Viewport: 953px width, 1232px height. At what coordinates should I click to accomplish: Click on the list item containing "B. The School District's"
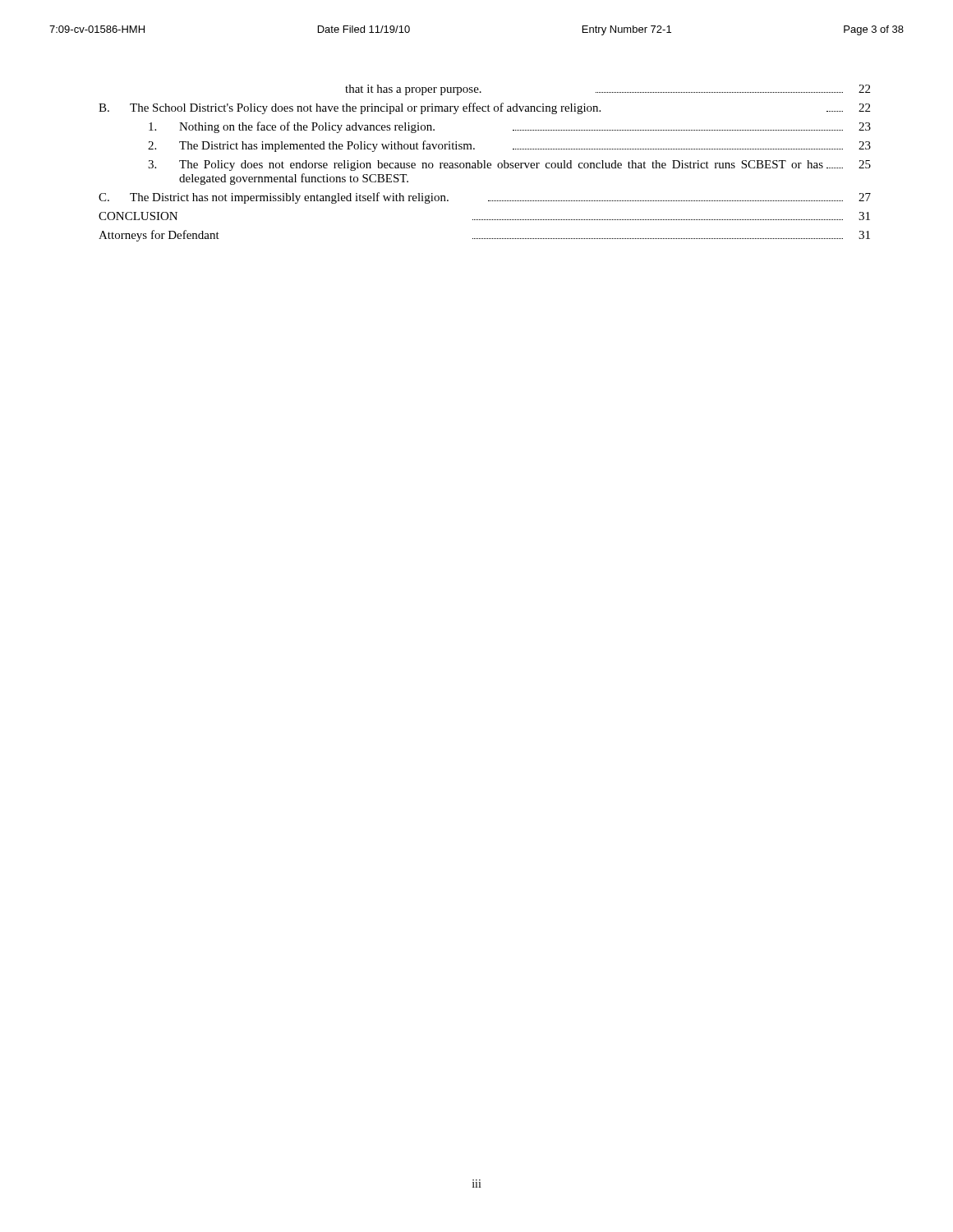click(x=485, y=108)
